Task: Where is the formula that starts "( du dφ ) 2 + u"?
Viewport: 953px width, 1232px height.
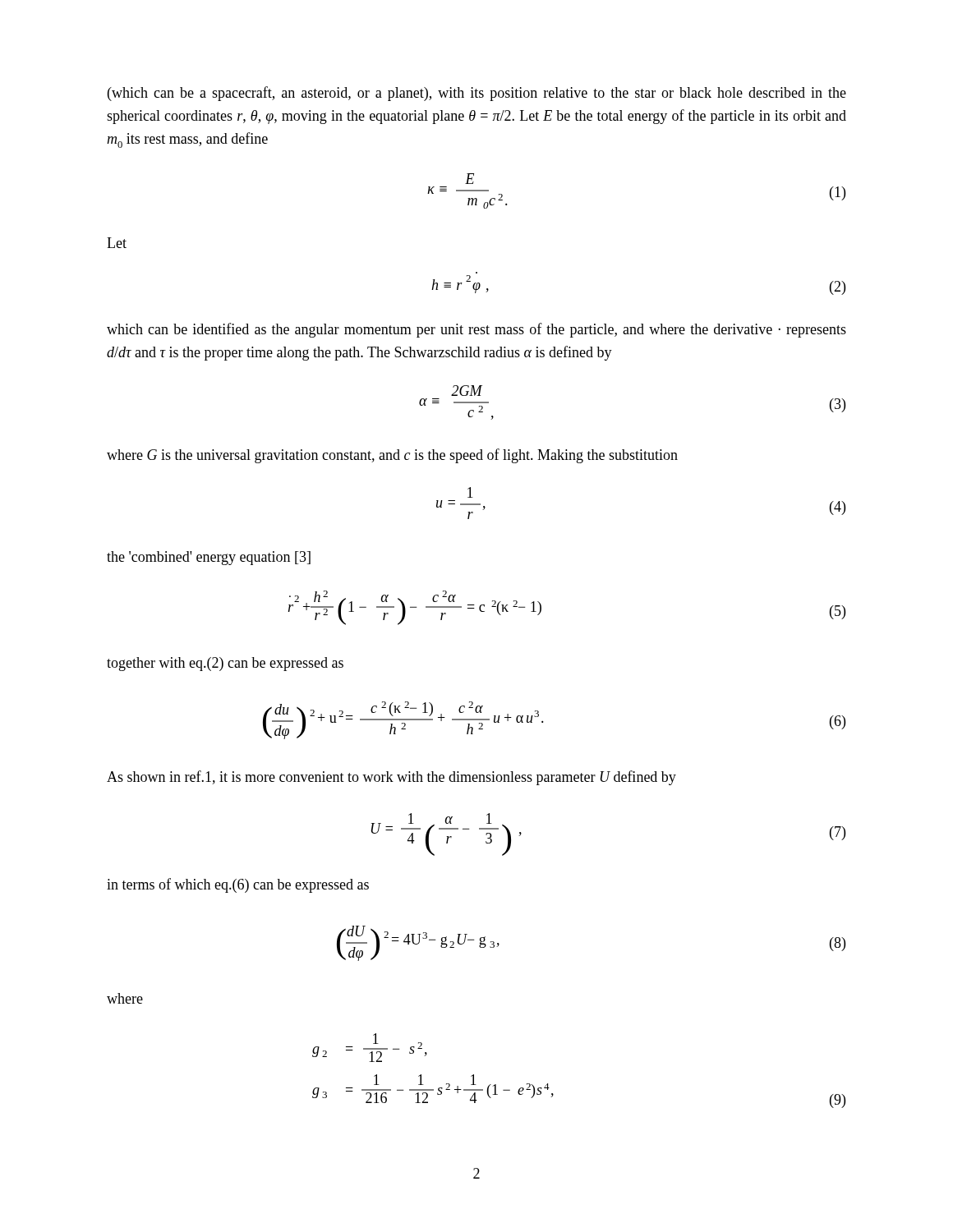Action: [476, 721]
